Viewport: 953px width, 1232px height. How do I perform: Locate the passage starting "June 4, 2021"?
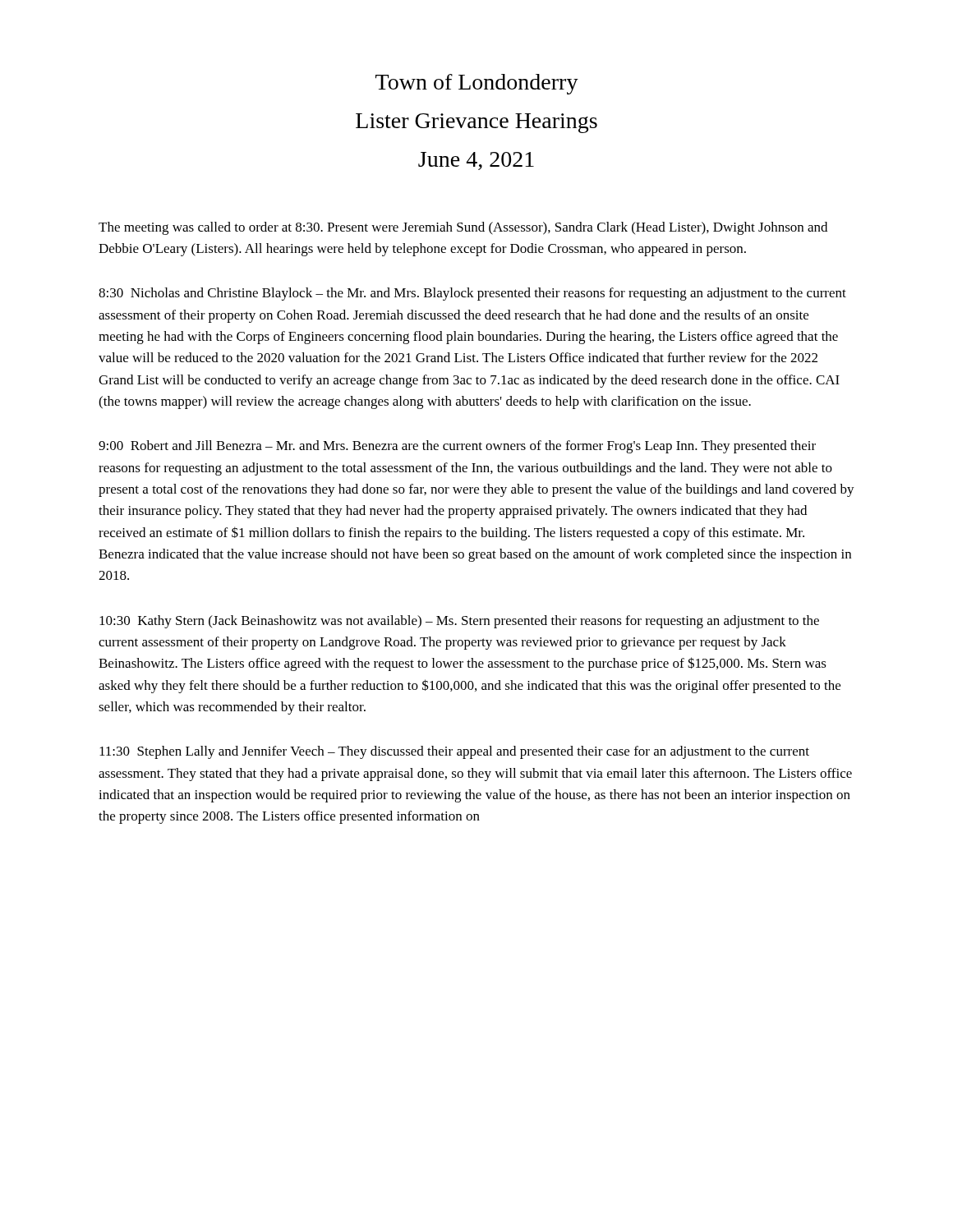point(476,159)
